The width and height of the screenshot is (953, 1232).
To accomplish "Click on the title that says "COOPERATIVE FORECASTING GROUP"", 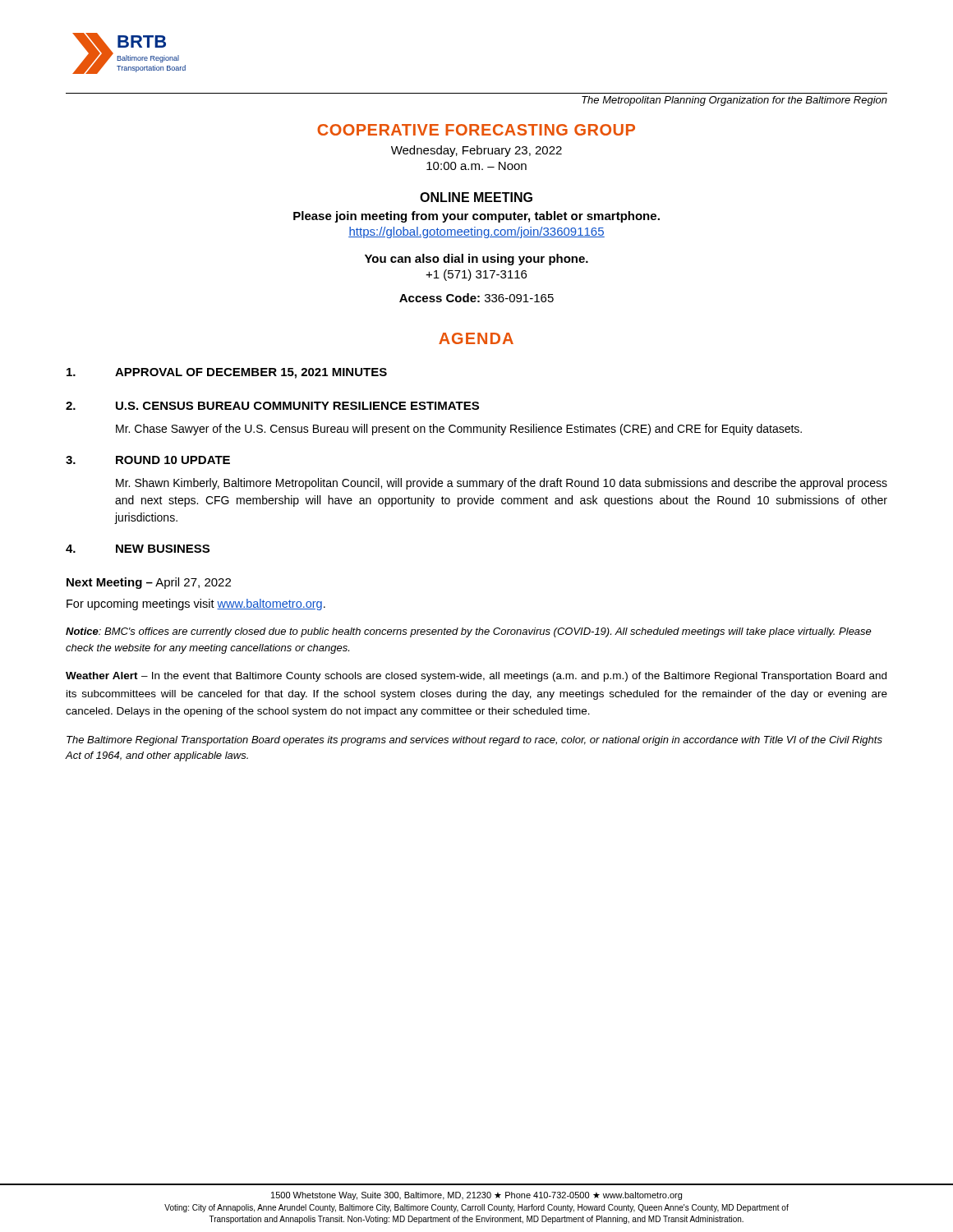I will pos(476,130).
